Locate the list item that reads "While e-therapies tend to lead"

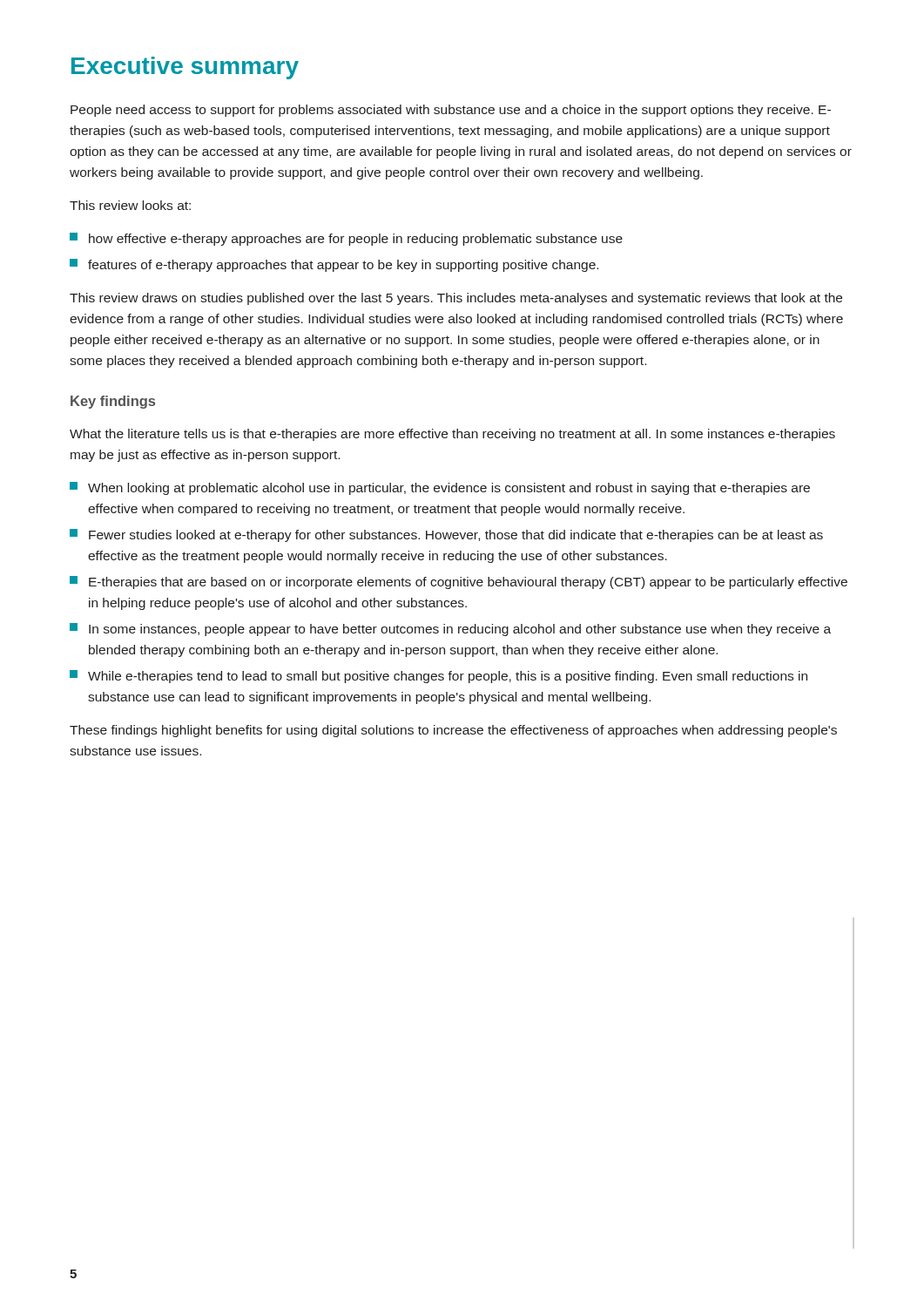pyautogui.click(x=448, y=686)
